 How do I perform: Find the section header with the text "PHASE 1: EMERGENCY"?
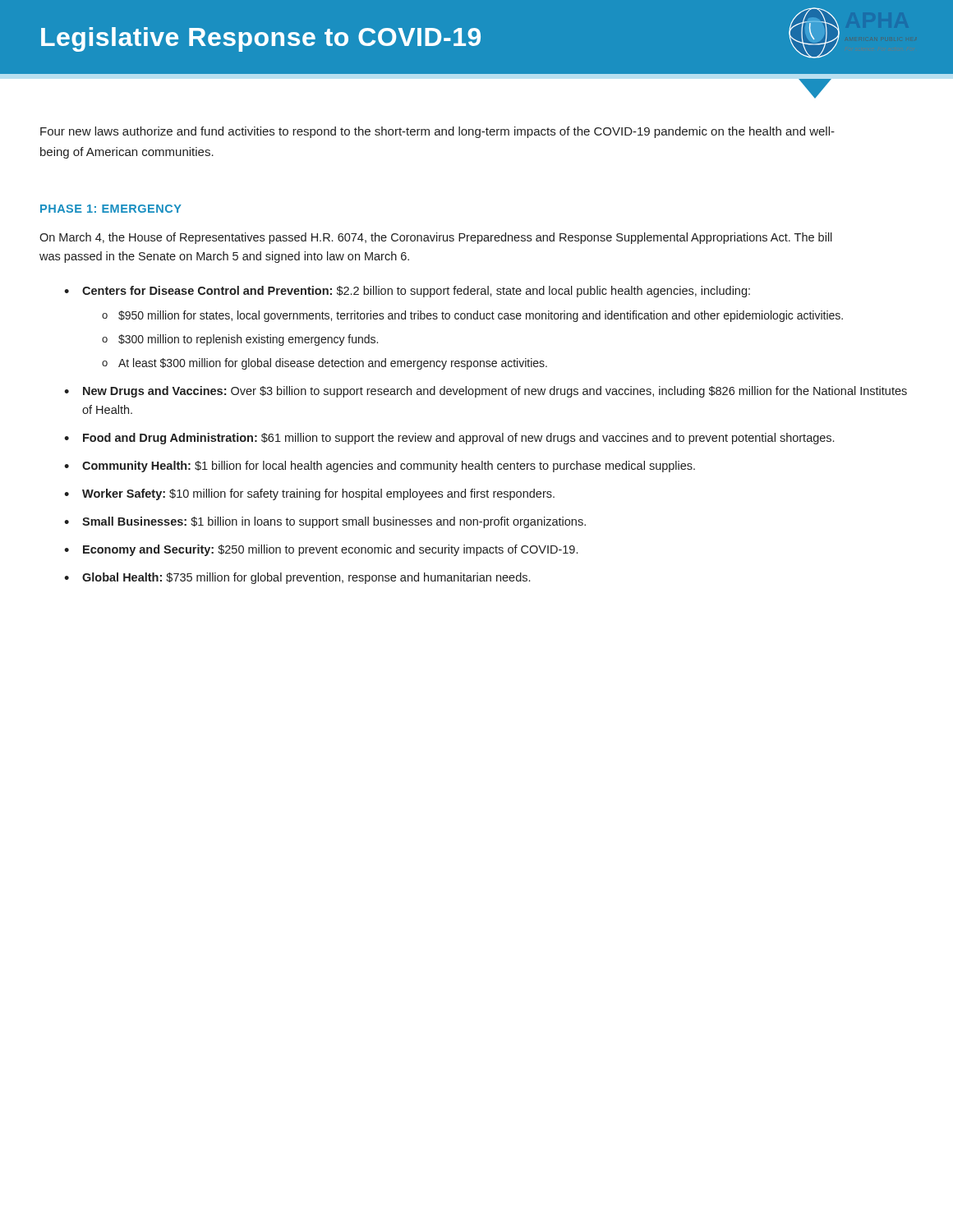coord(111,208)
